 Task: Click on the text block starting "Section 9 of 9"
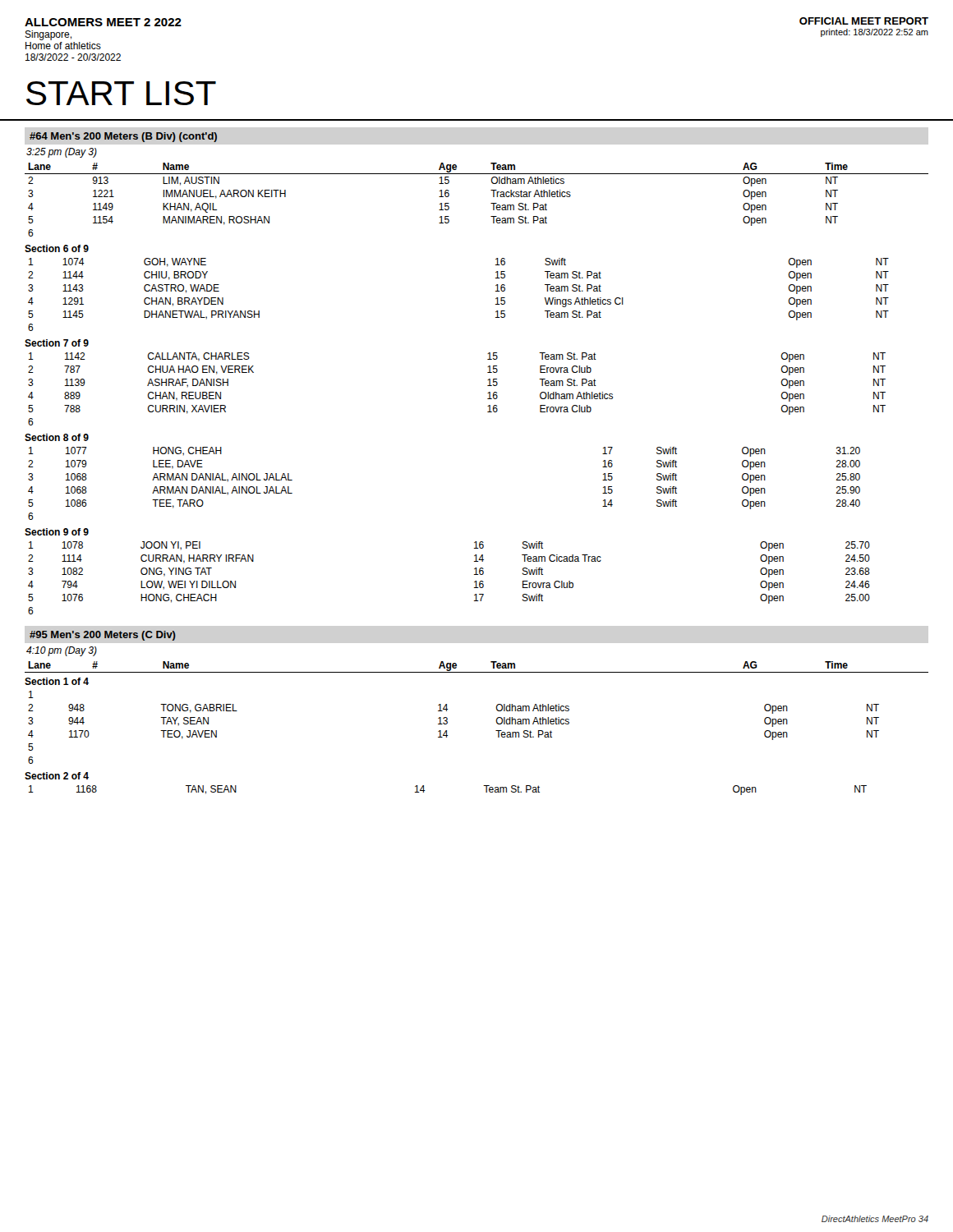57,532
